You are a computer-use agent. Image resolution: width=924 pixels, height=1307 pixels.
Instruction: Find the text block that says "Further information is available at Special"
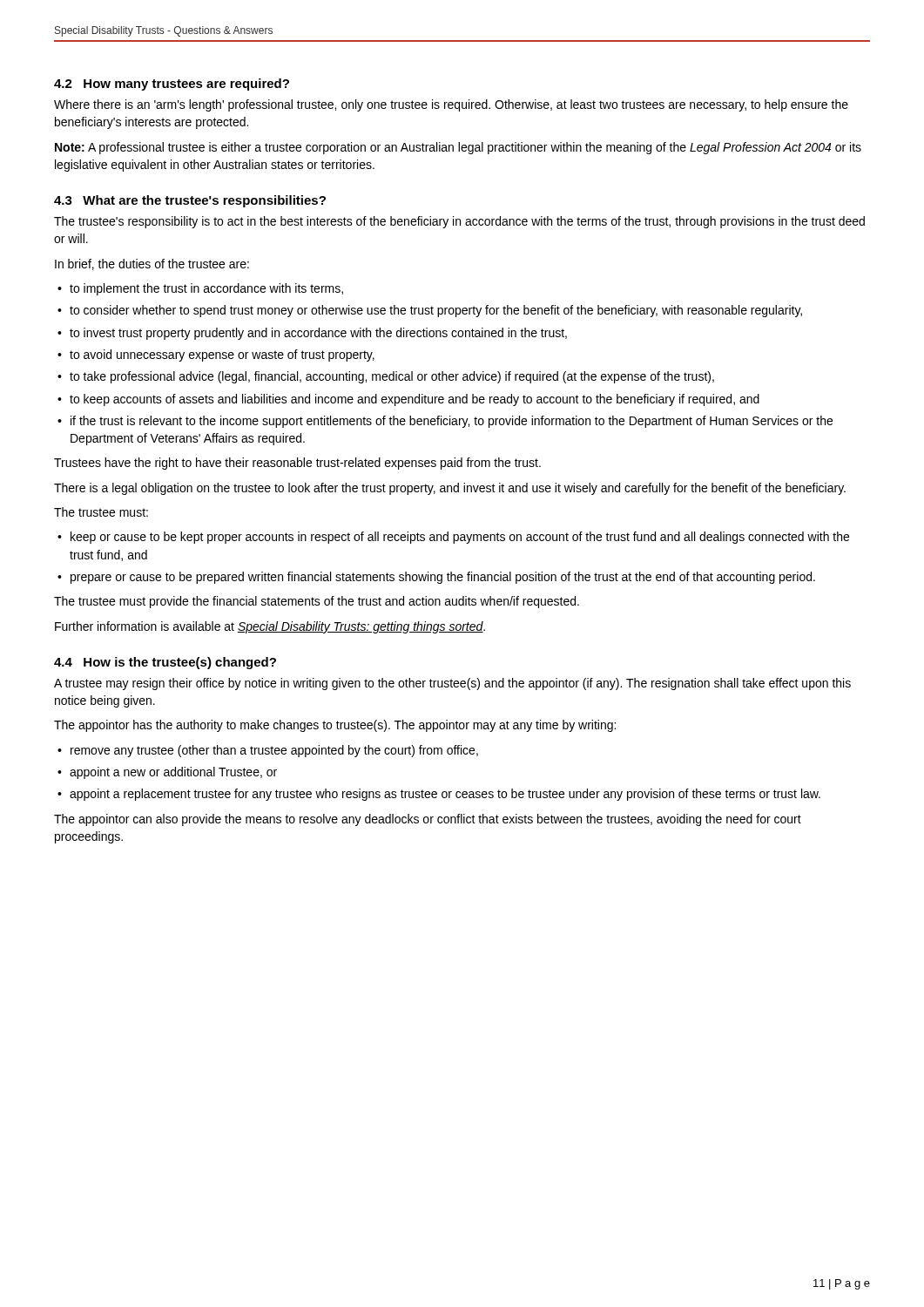pos(462,626)
